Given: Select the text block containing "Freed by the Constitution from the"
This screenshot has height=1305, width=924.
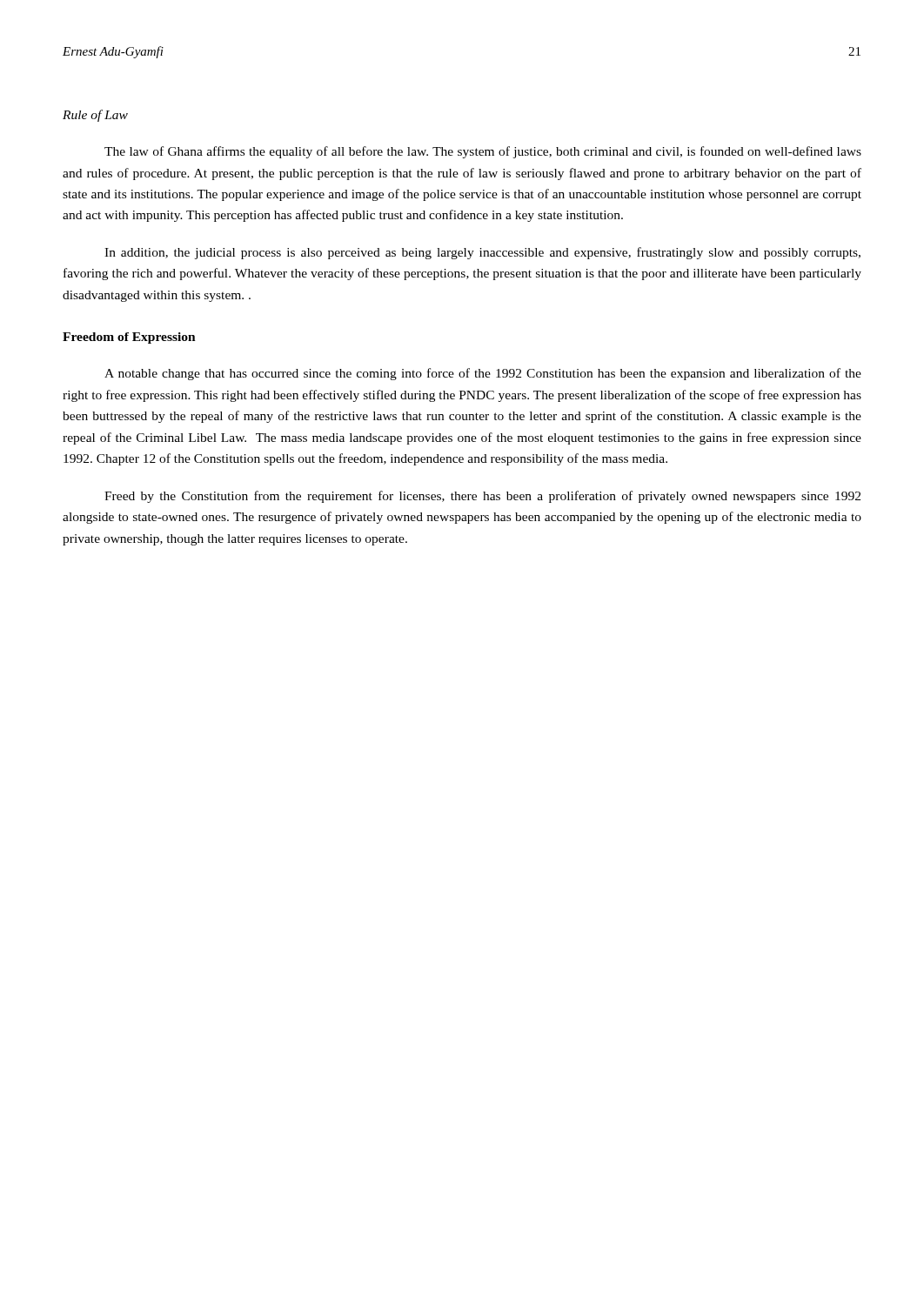Looking at the screenshot, I should (x=462, y=517).
